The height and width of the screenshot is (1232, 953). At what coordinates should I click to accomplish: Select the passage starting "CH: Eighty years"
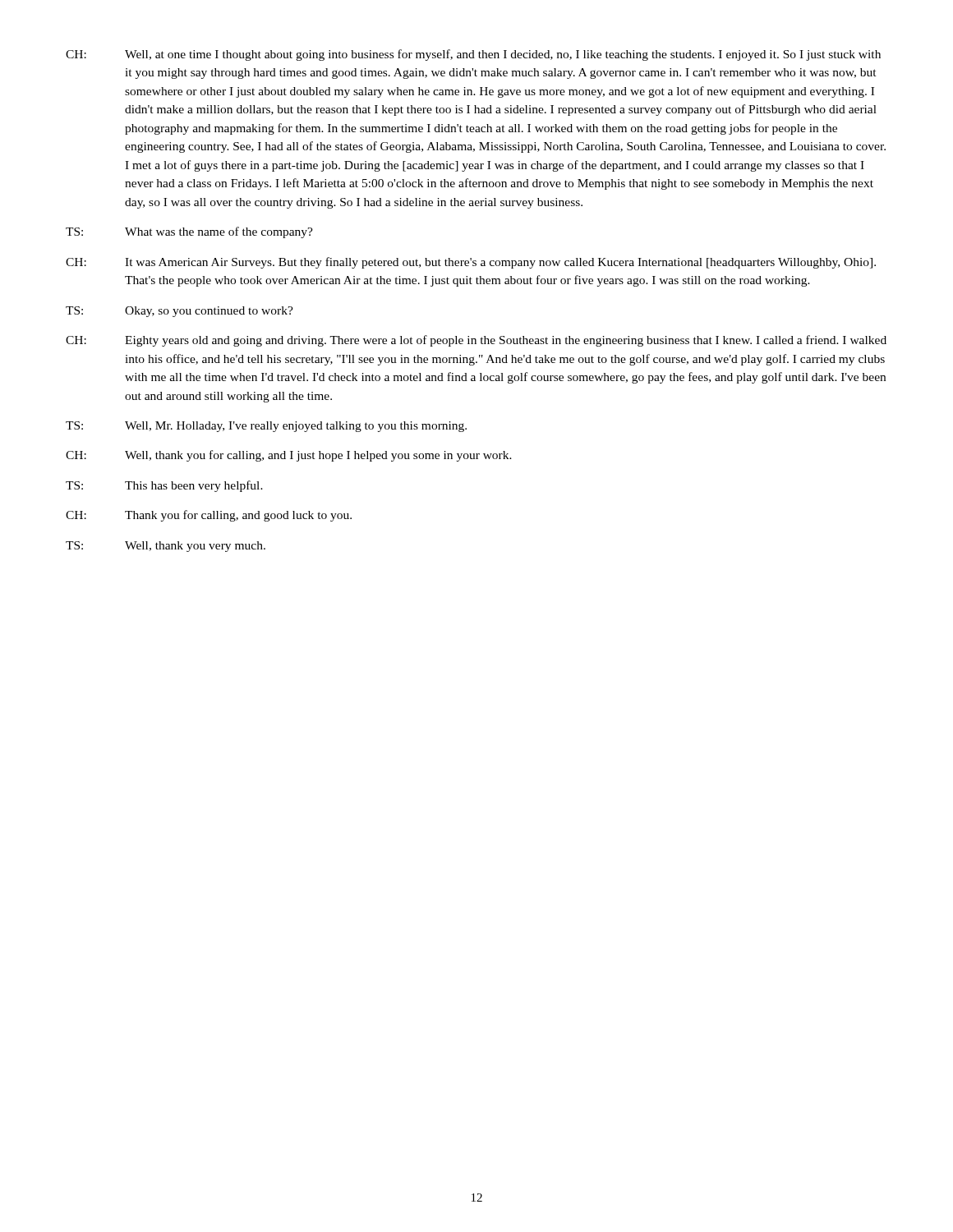476,368
